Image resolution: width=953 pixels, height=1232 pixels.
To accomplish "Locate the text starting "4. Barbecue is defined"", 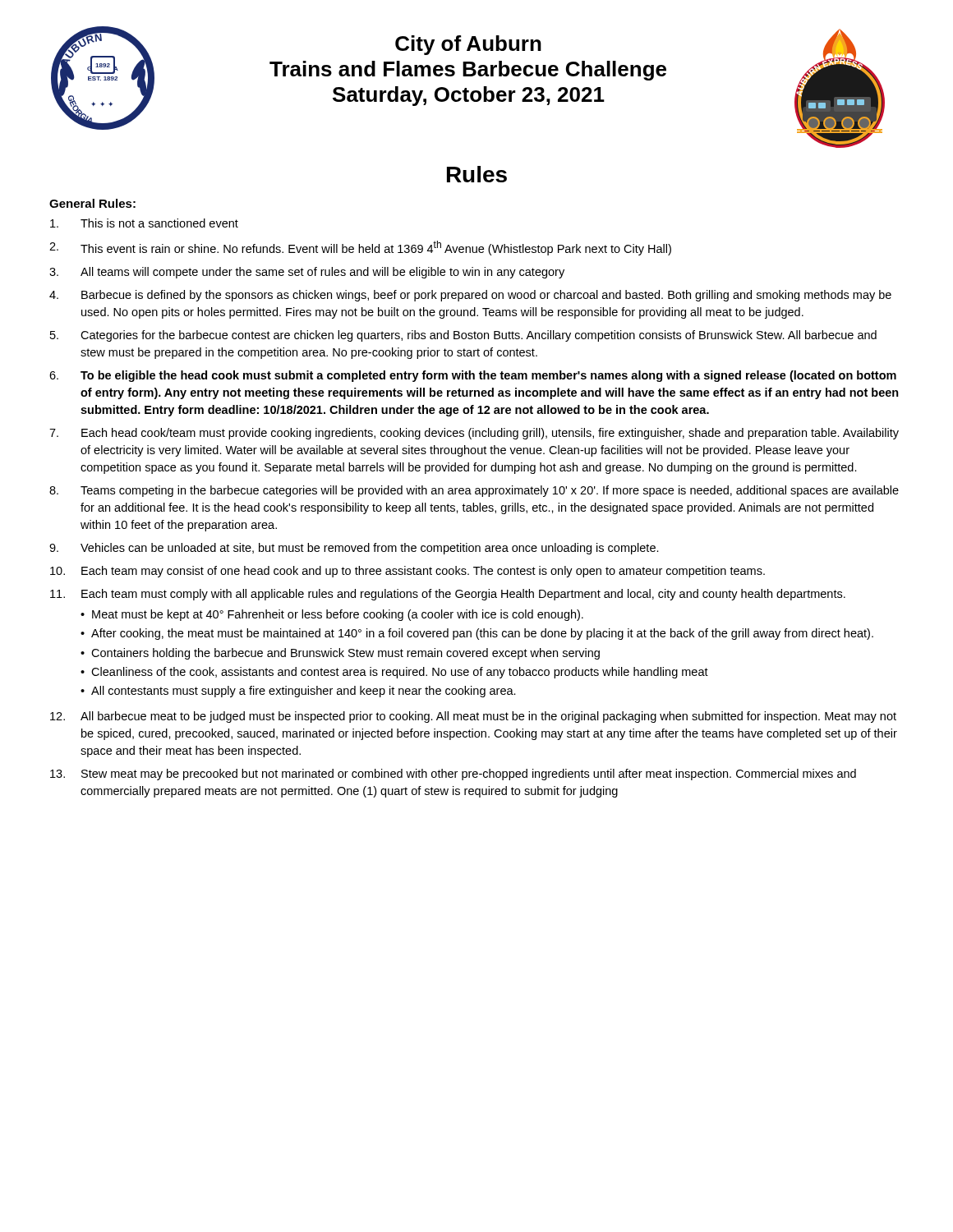I will [476, 304].
